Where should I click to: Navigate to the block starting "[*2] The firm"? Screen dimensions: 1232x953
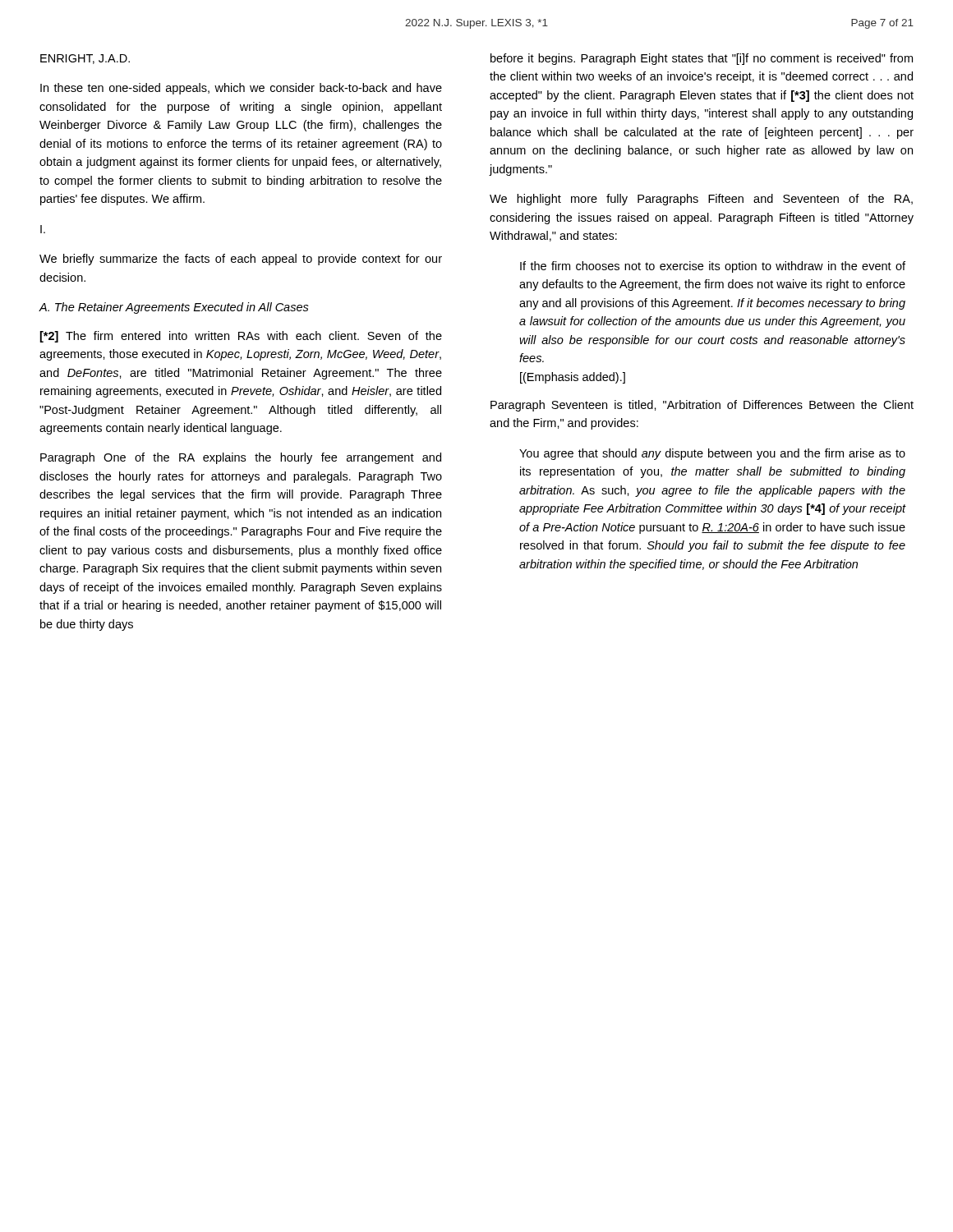point(241,382)
